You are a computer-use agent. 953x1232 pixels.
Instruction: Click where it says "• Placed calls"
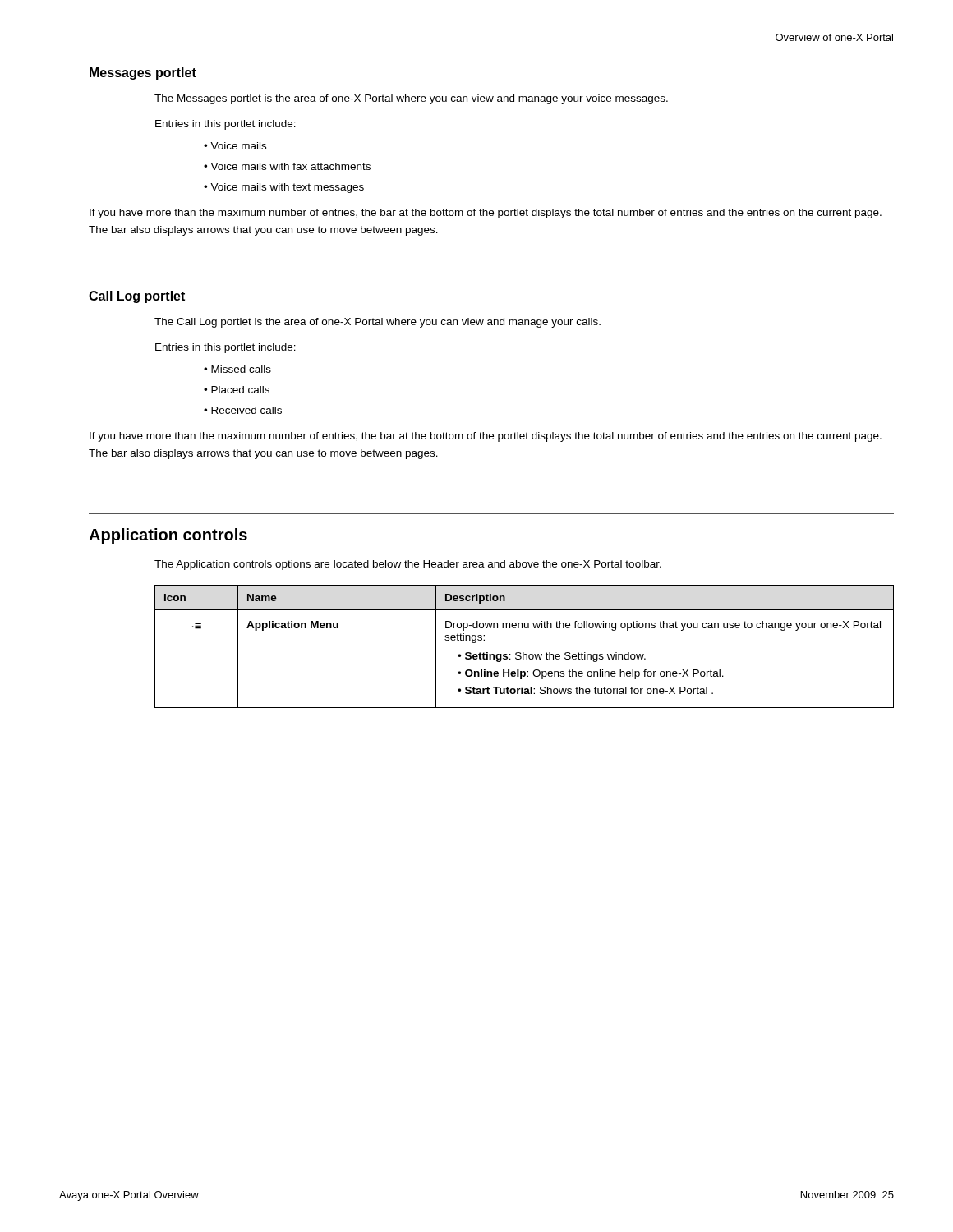coord(237,390)
